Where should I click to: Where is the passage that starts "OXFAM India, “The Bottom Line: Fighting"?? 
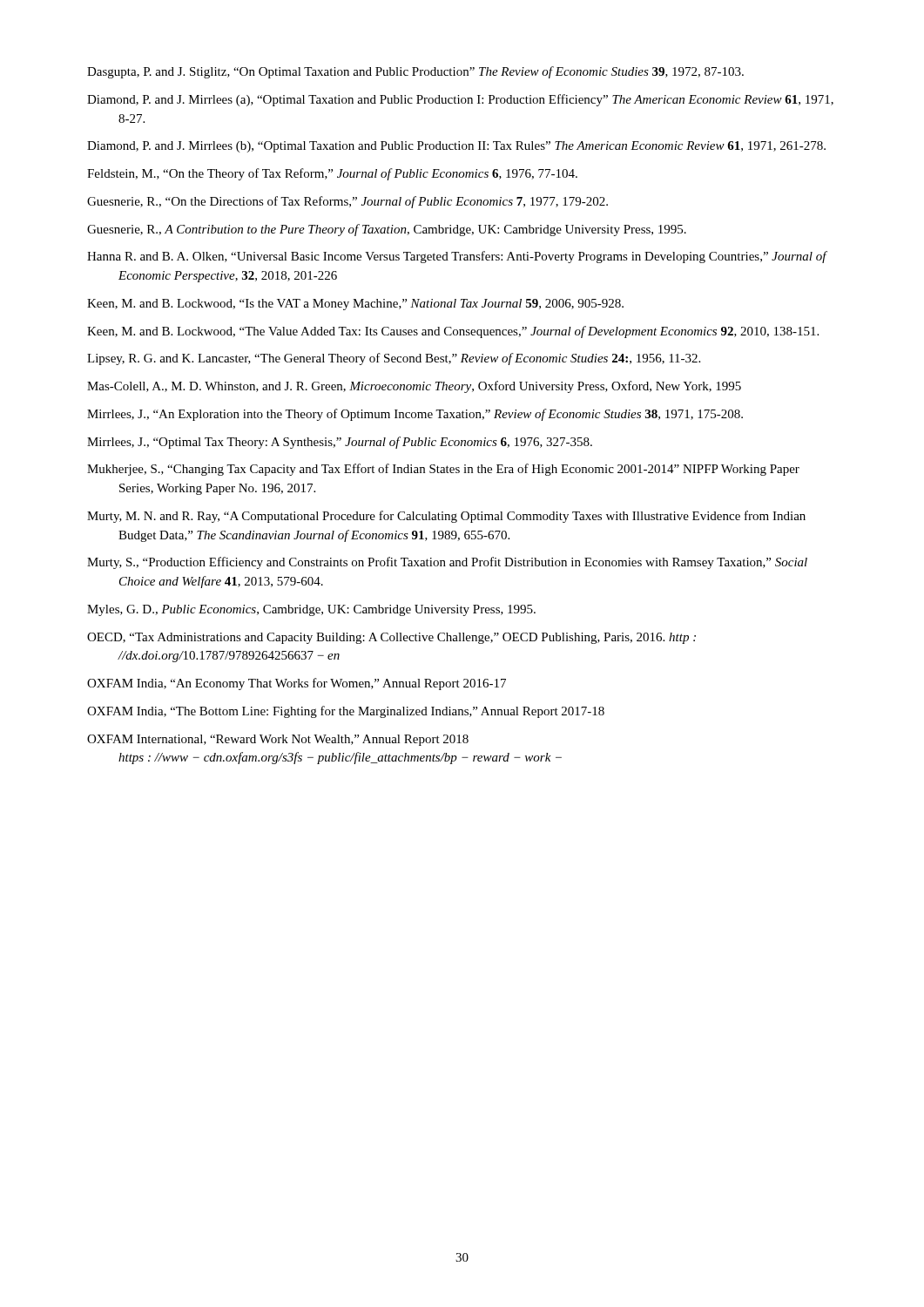tap(346, 711)
